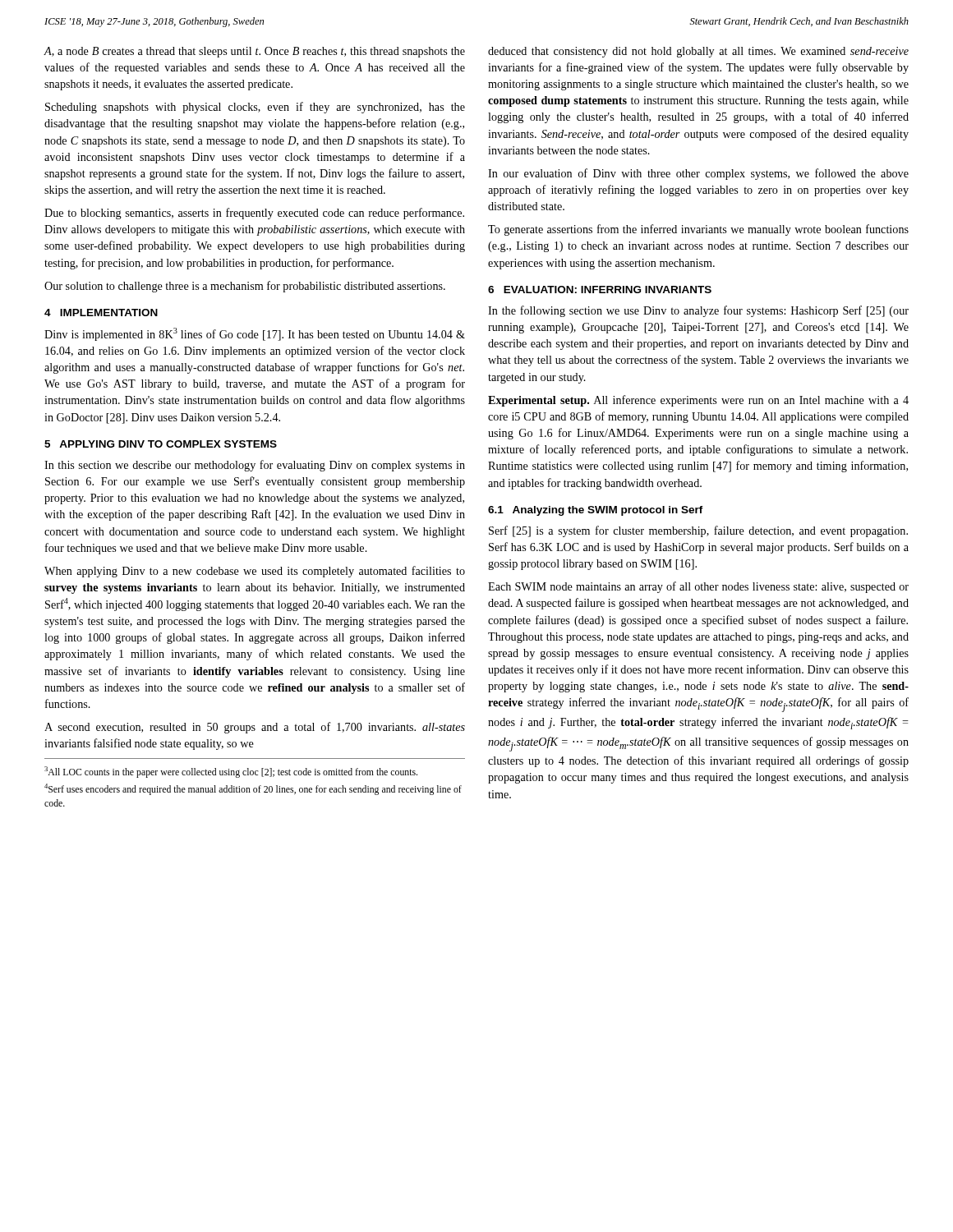Select the block starting "deduced that consistency did not hold globally"

698,52
